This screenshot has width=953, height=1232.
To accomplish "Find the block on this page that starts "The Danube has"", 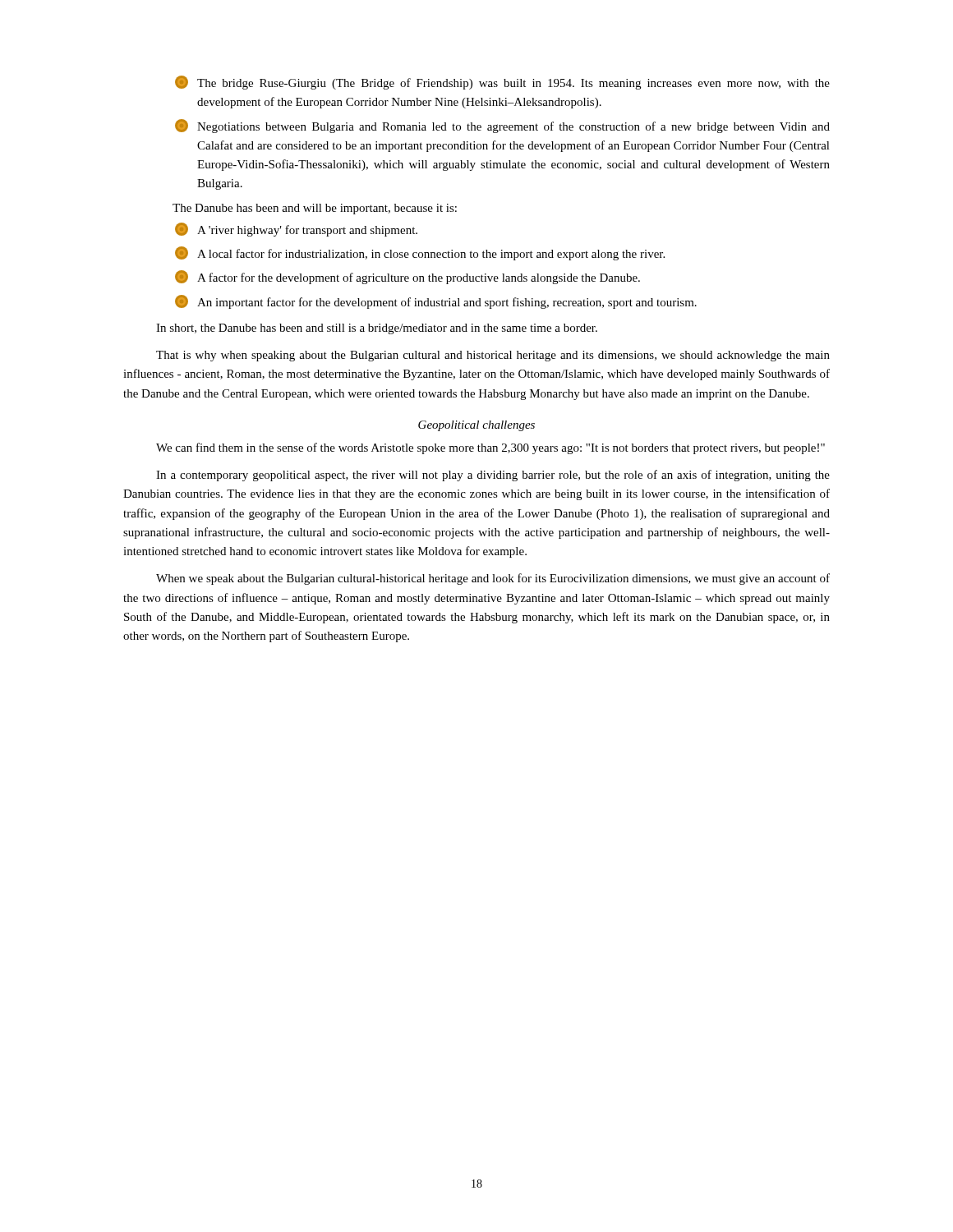I will pos(315,207).
